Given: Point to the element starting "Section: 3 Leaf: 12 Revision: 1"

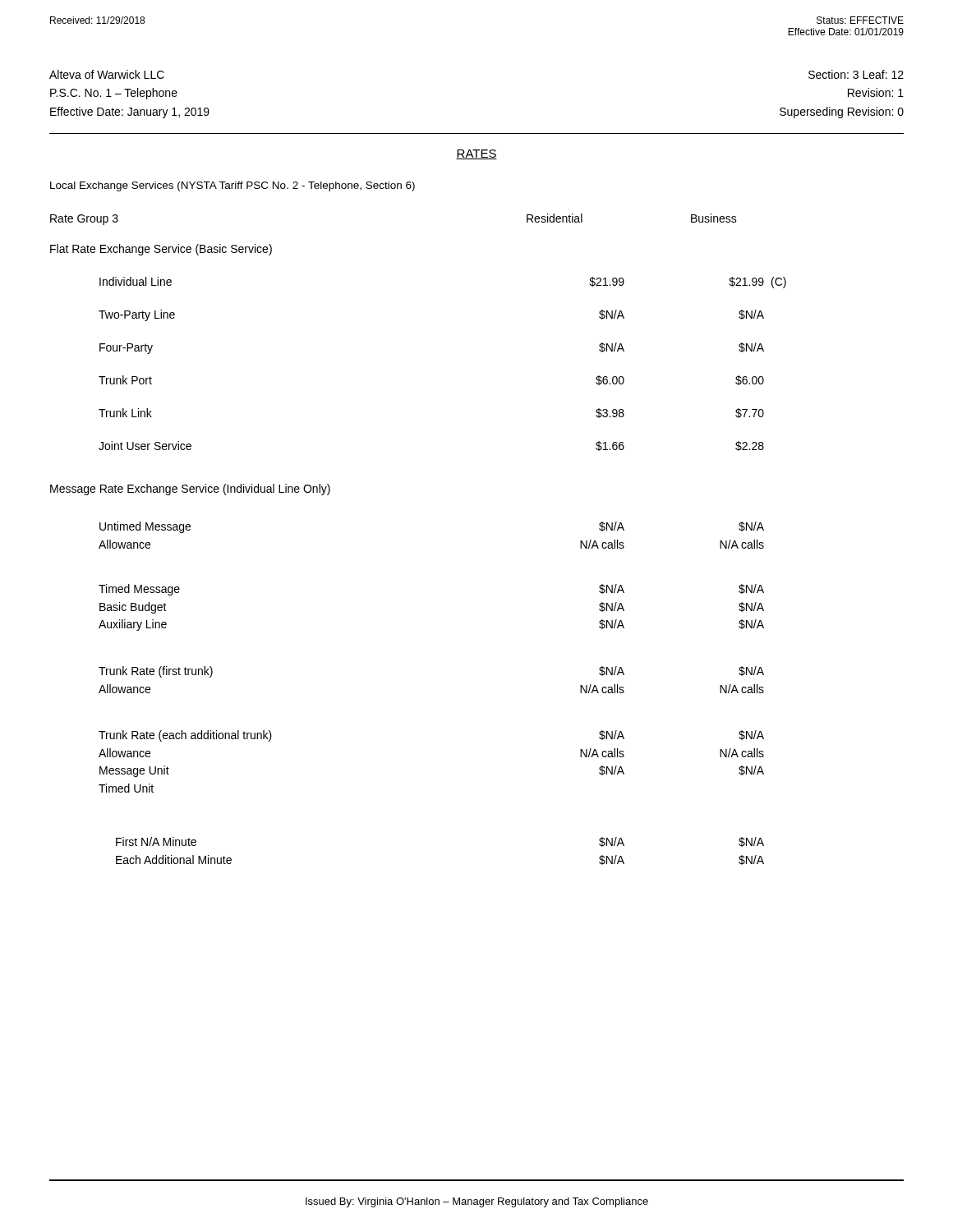Looking at the screenshot, I should (841, 93).
